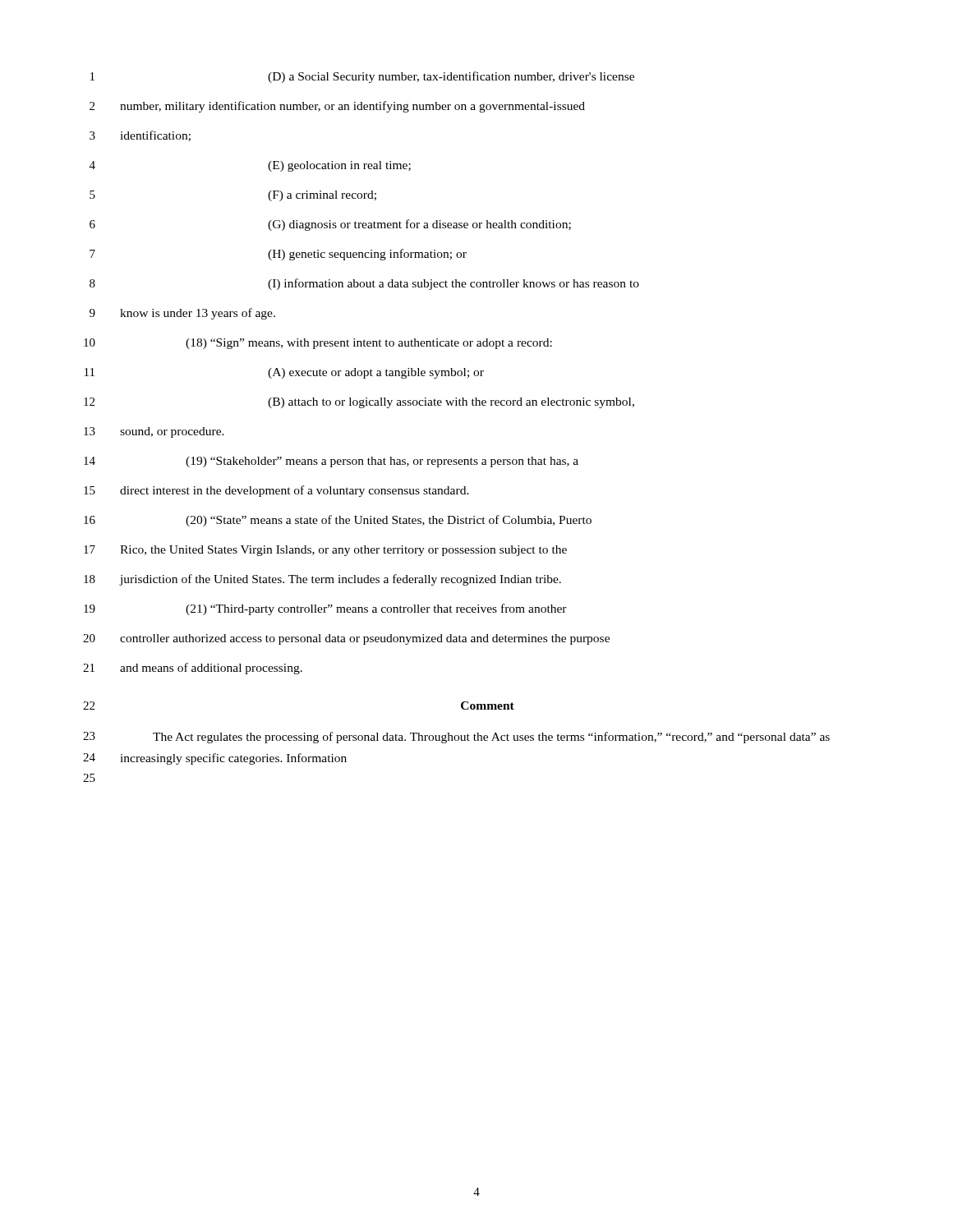Image resolution: width=953 pixels, height=1232 pixels.
Task: Locate the block of text that opens with "21 and means of additional"
Action: pyautogui.click(x=193, y=669)
